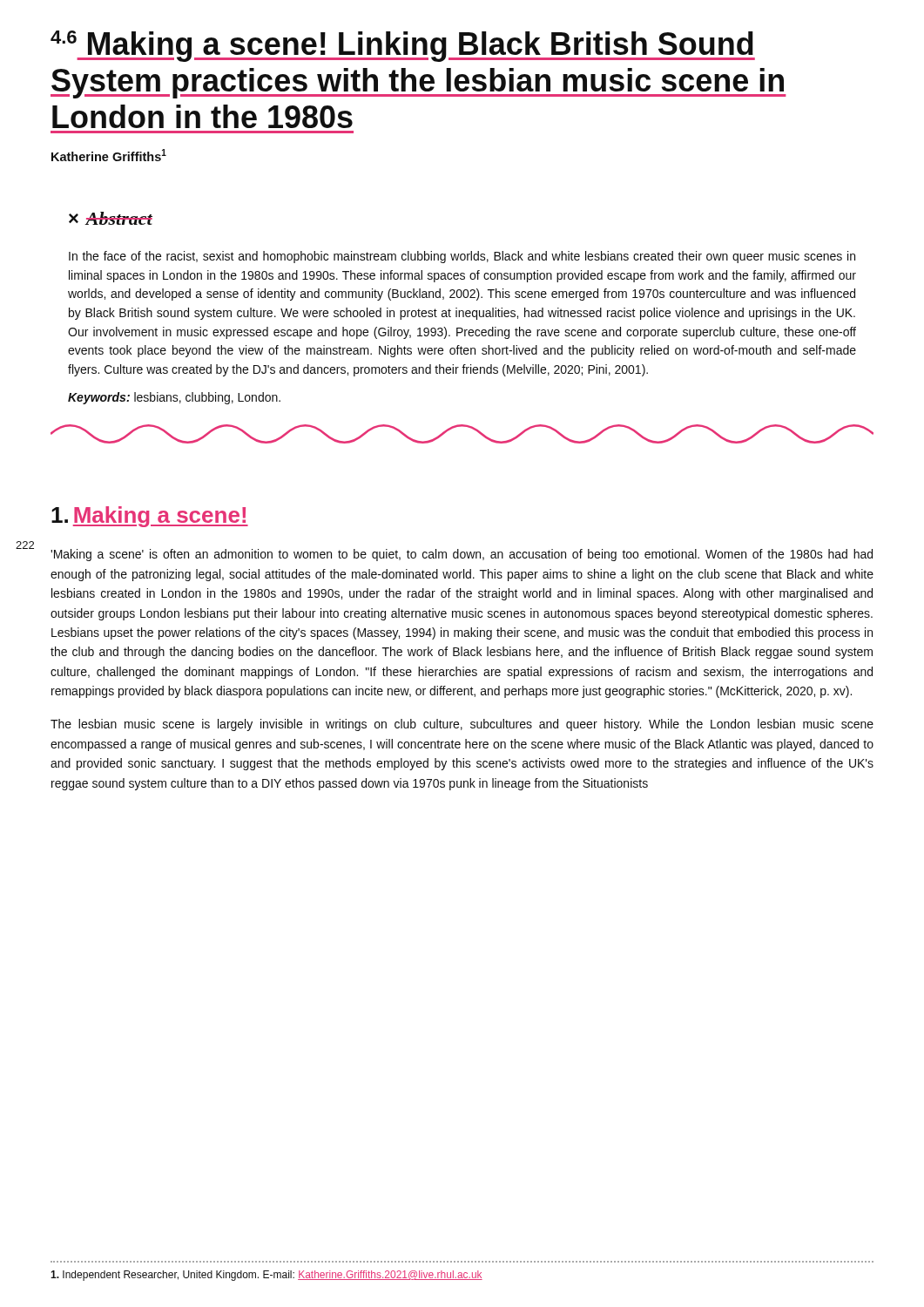Find the text containing "Katherine Griffiths1"

tap(108, 156)
